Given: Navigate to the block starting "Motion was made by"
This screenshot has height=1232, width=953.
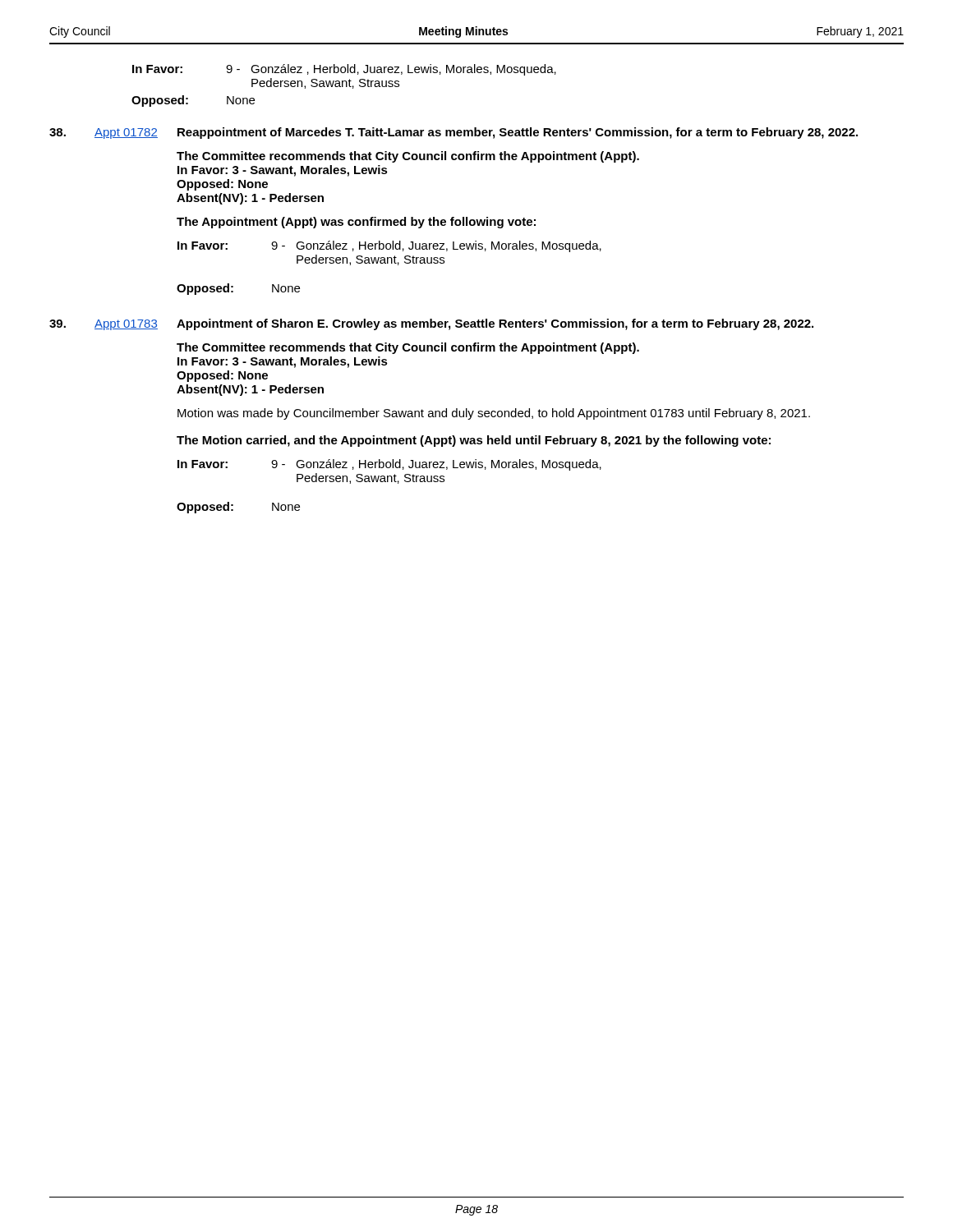Looking at the screenshot, I should 494,413.
